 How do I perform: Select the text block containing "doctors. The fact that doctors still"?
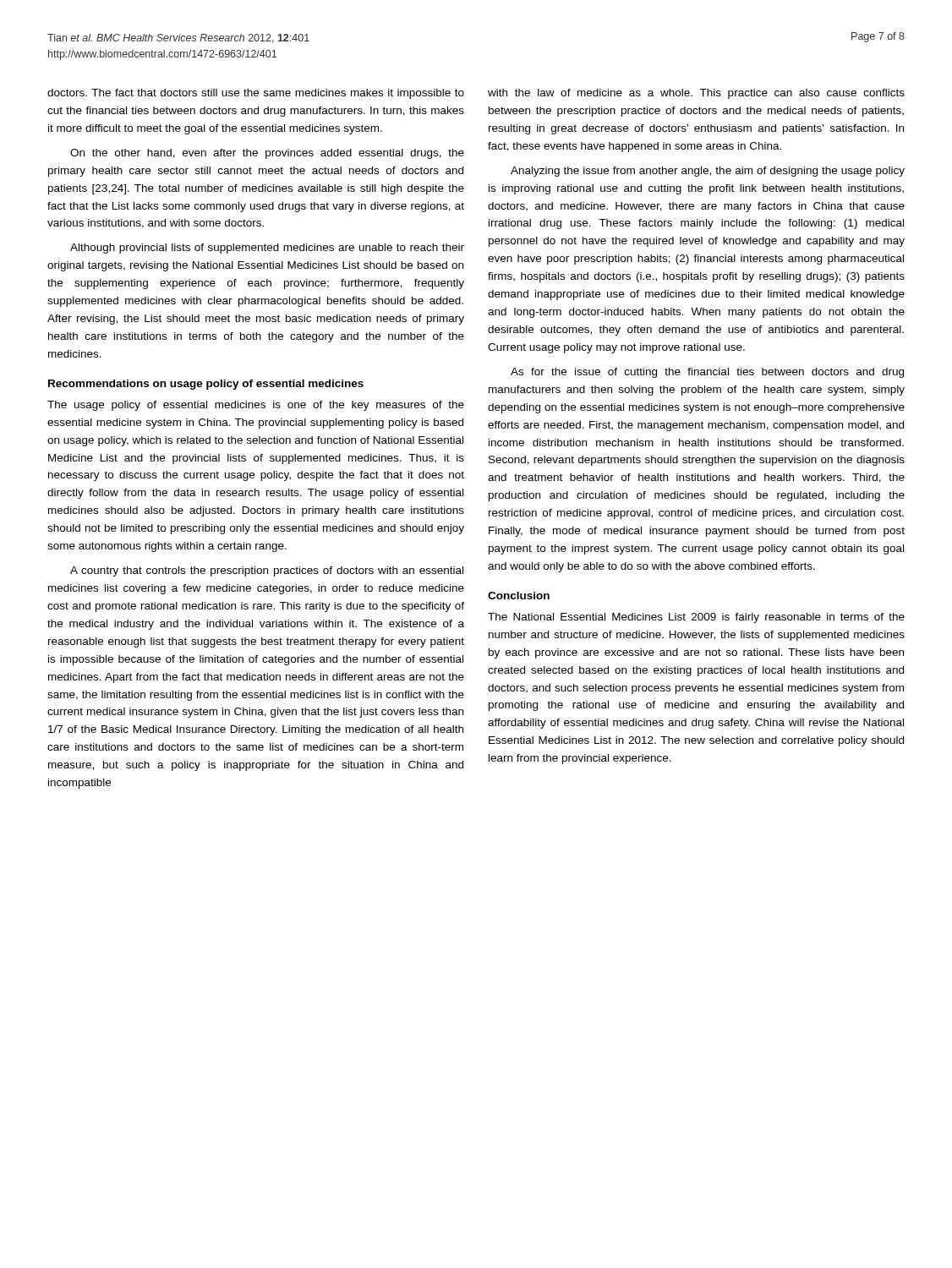(256, 111)
